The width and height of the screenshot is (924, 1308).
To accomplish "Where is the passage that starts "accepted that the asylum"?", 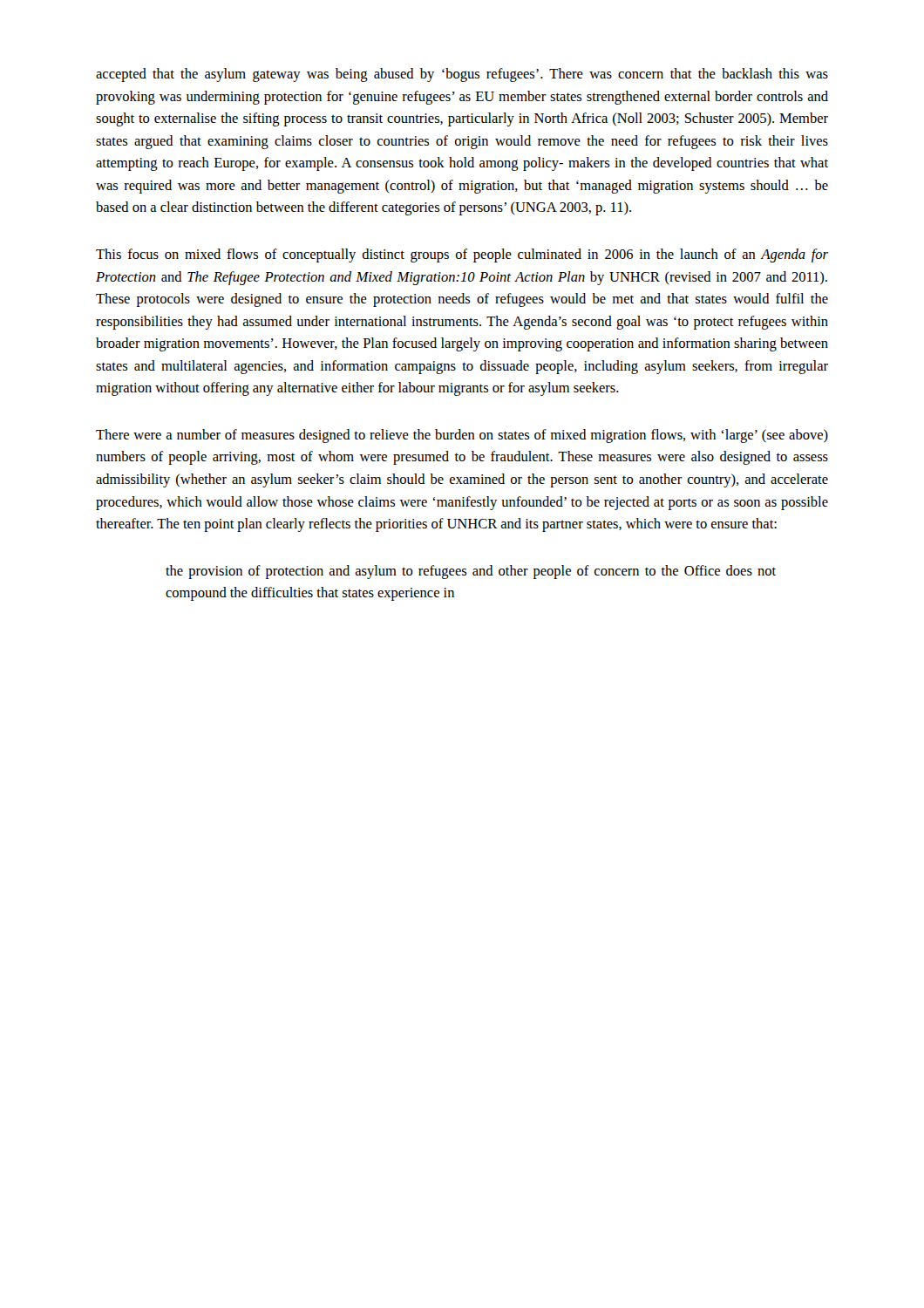I will [x=462, y=141].
